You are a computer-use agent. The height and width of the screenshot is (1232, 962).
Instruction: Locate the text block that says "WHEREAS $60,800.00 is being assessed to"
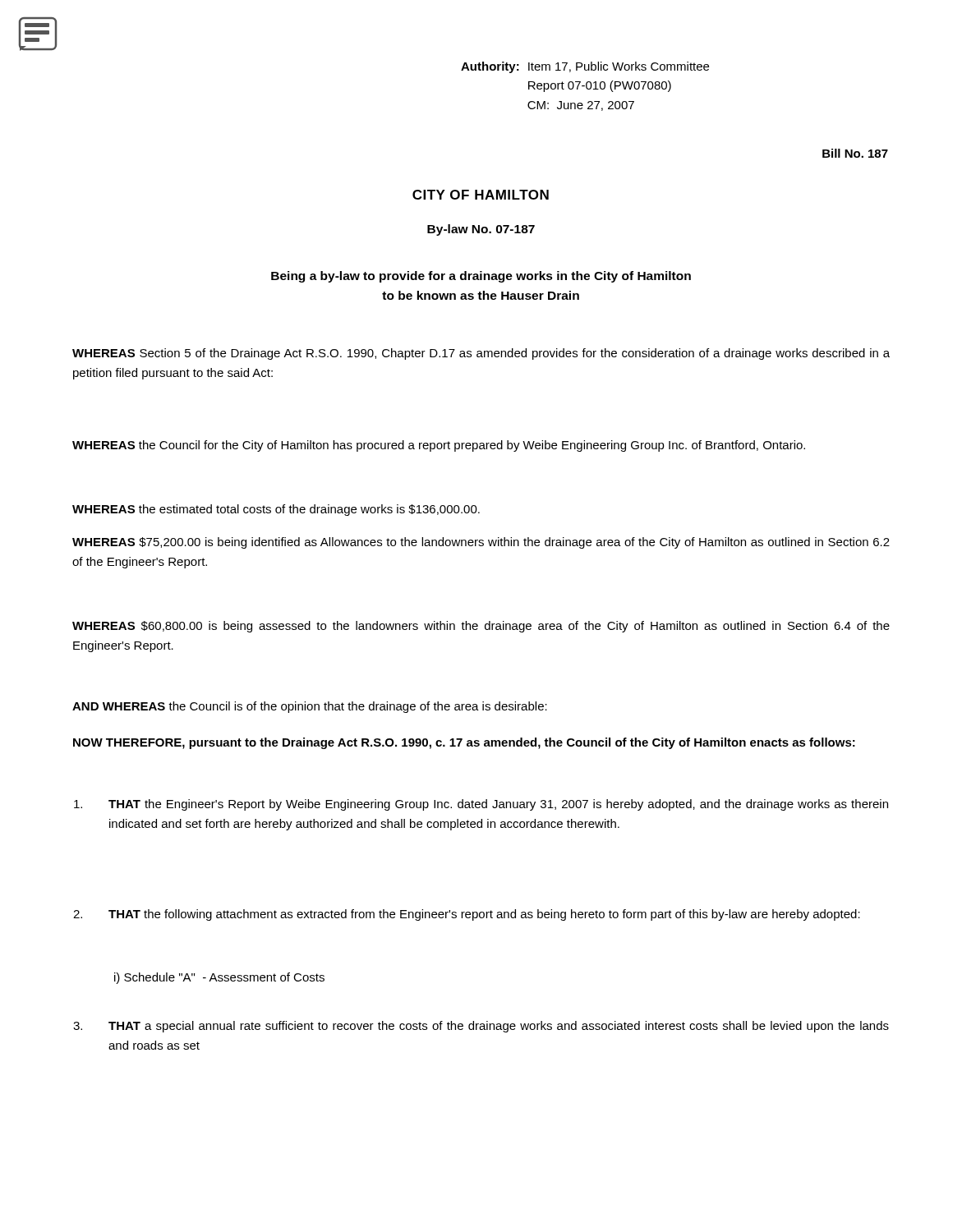(x=481, y=635)
